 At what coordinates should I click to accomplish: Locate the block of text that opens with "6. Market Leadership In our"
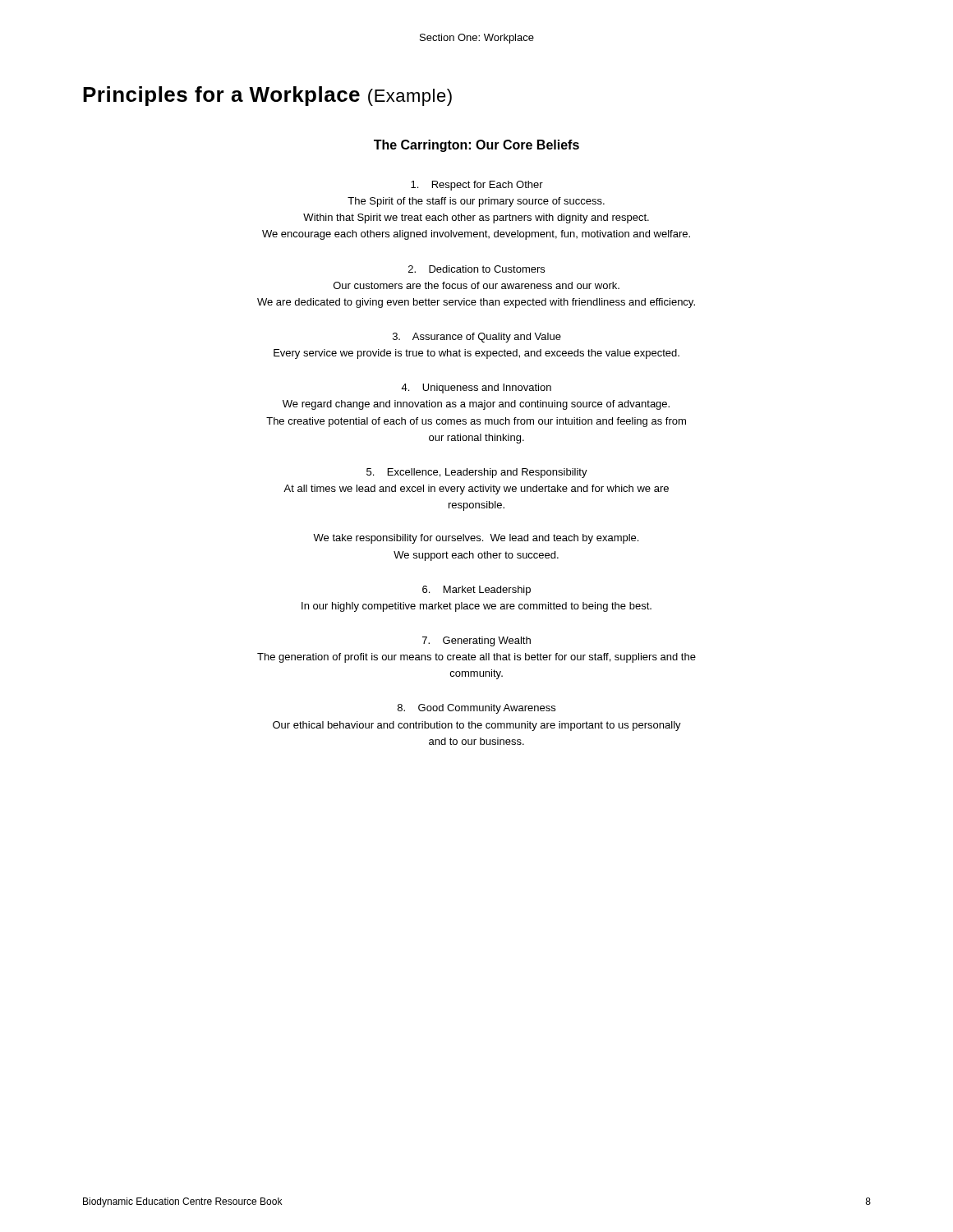tap(476, 597)
